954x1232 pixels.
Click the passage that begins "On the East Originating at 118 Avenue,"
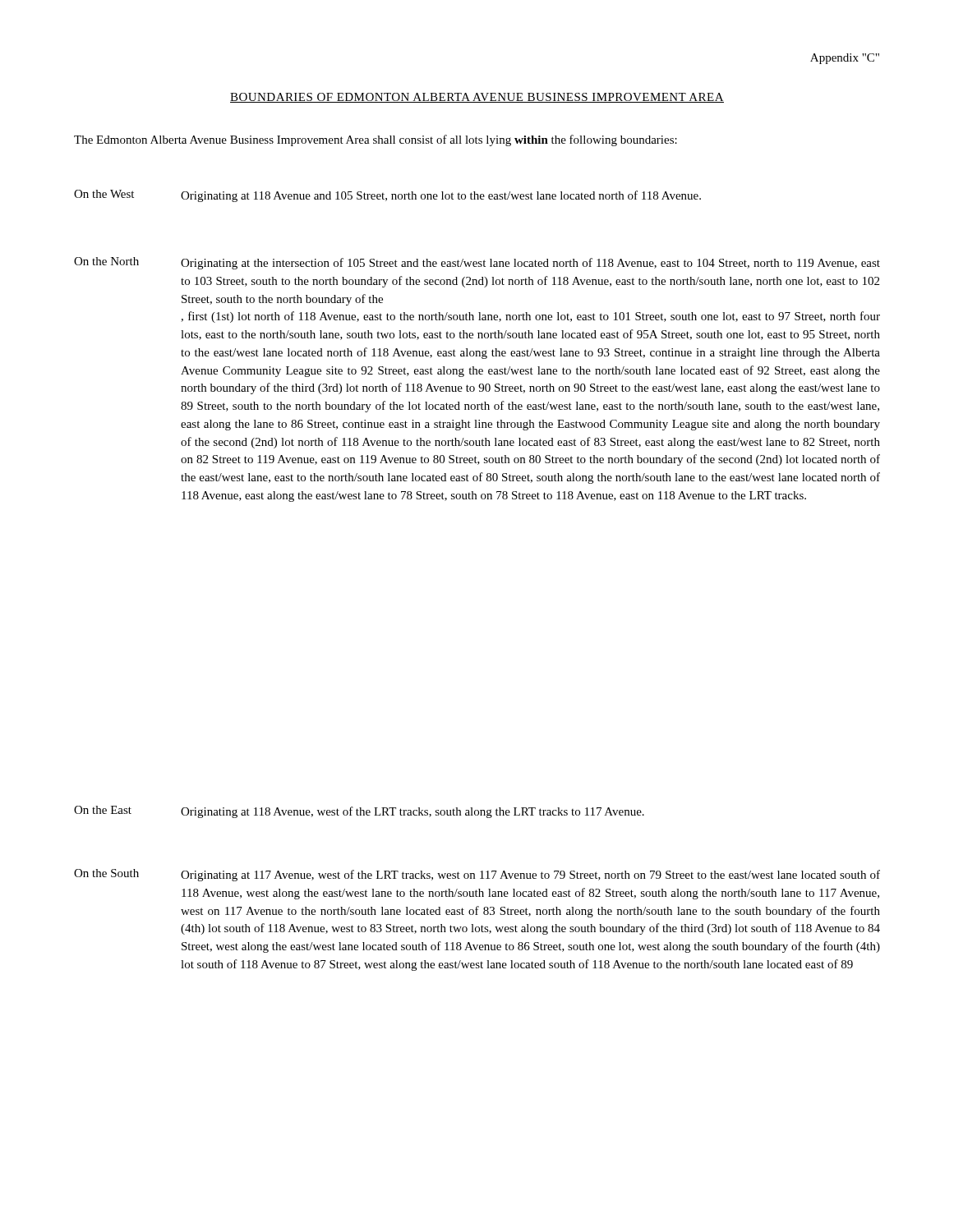click(477, 812)
